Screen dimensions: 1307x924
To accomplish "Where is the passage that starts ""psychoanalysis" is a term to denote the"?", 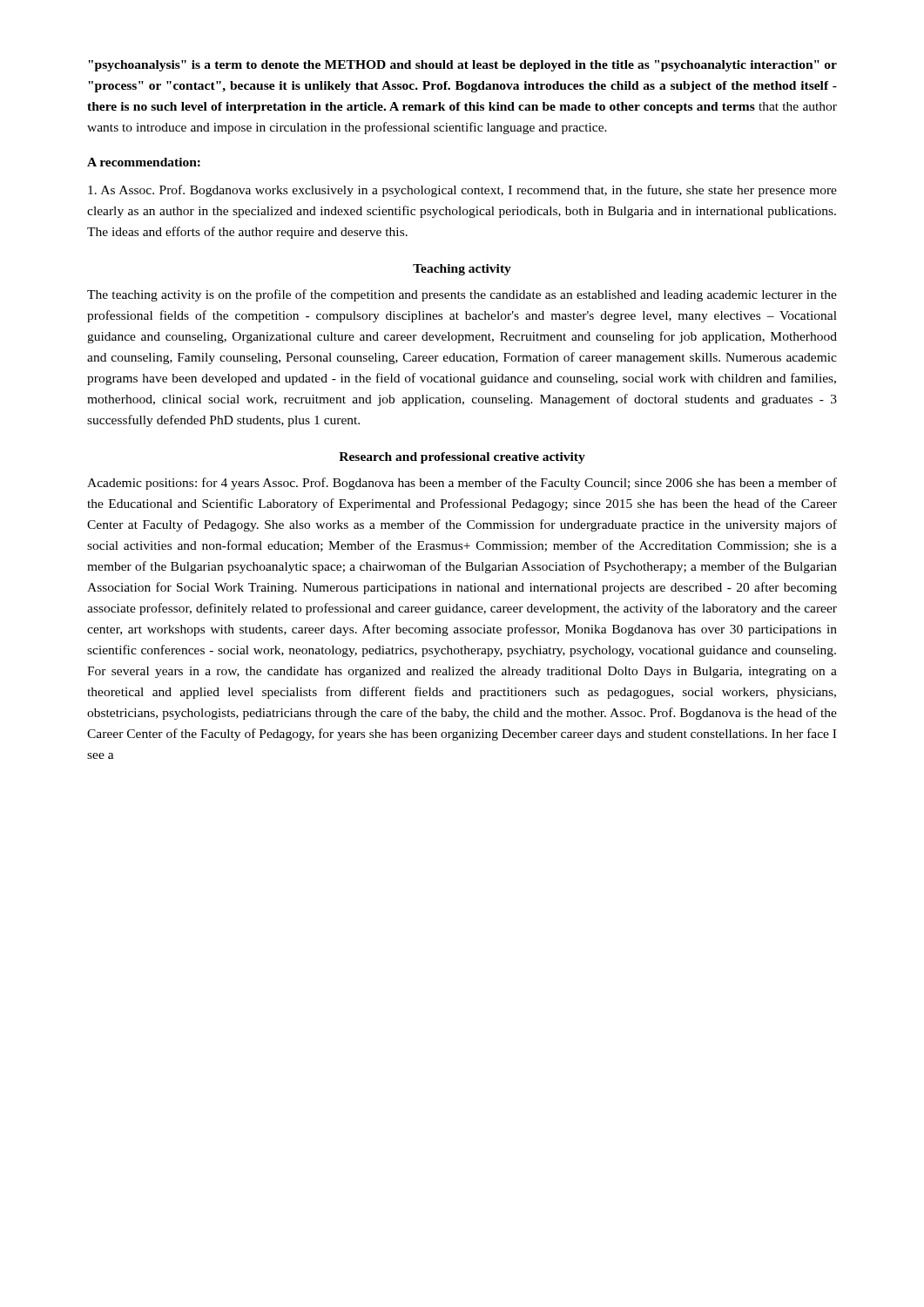I will [x=462, y=95].
